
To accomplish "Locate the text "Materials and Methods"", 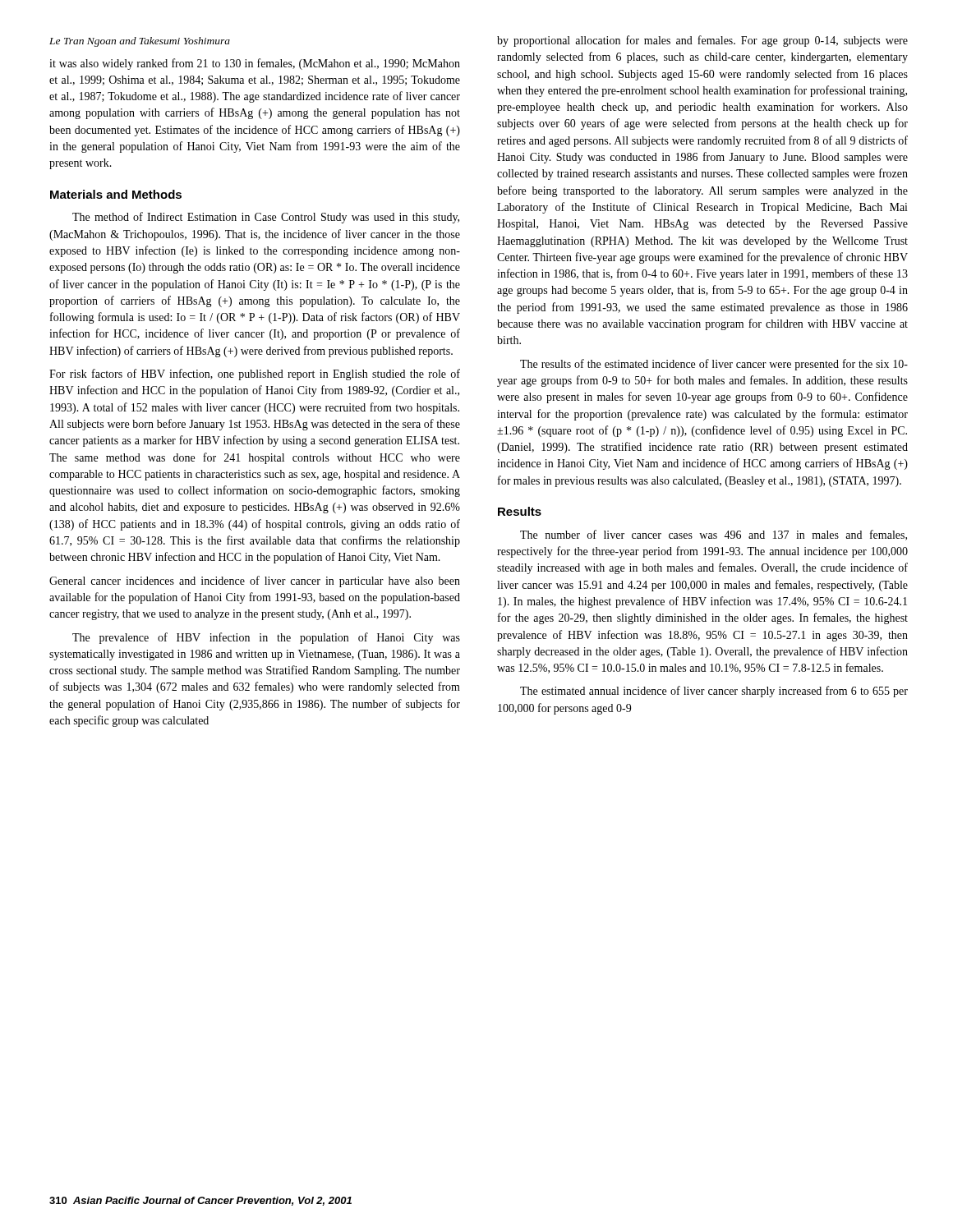I will coord(116,194).
